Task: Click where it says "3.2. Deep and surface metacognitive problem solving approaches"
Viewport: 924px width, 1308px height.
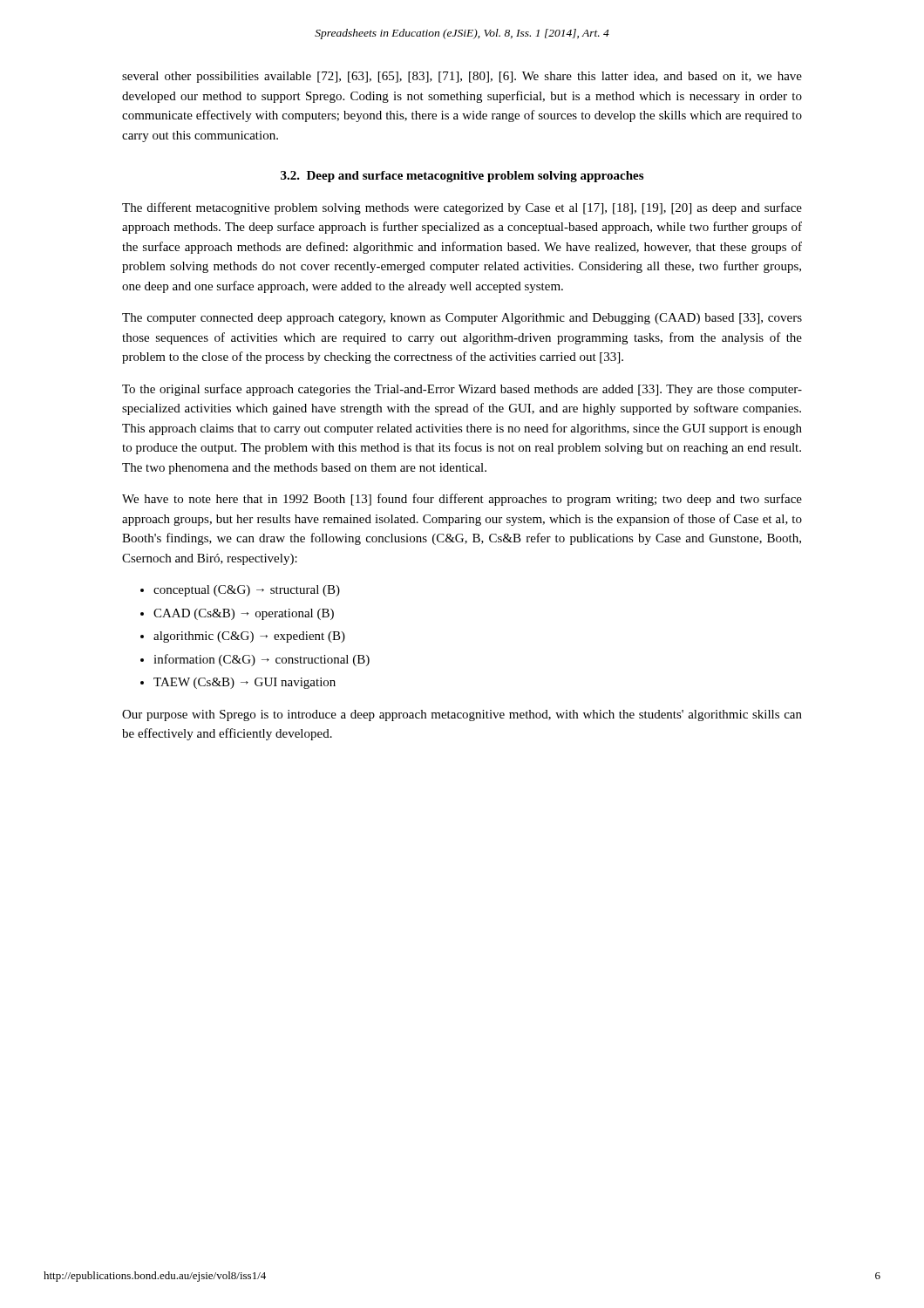Action: pos(462,175)
